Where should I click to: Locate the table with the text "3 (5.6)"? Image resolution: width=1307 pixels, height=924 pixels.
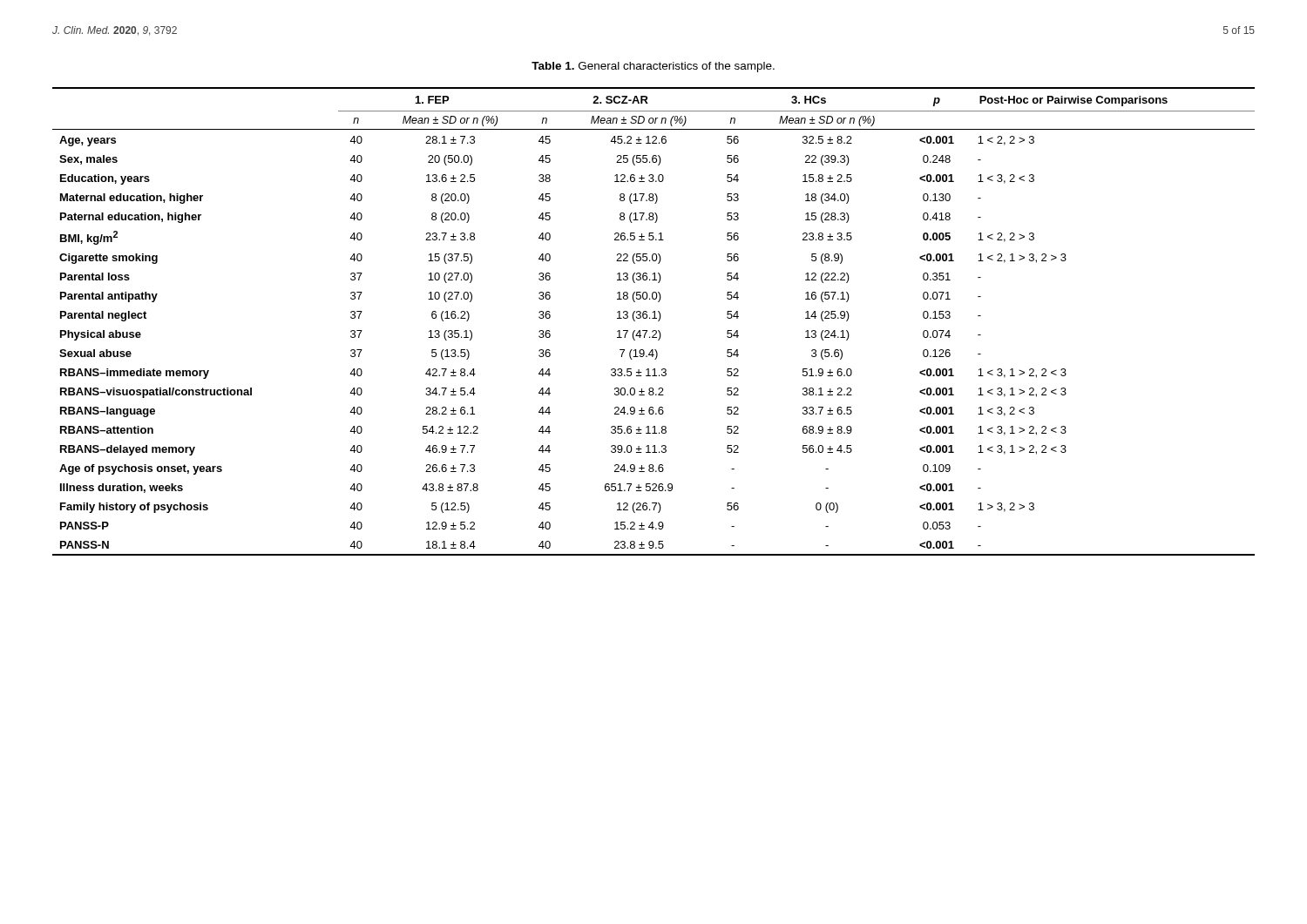pyautogui.click(x=654, y=322)
